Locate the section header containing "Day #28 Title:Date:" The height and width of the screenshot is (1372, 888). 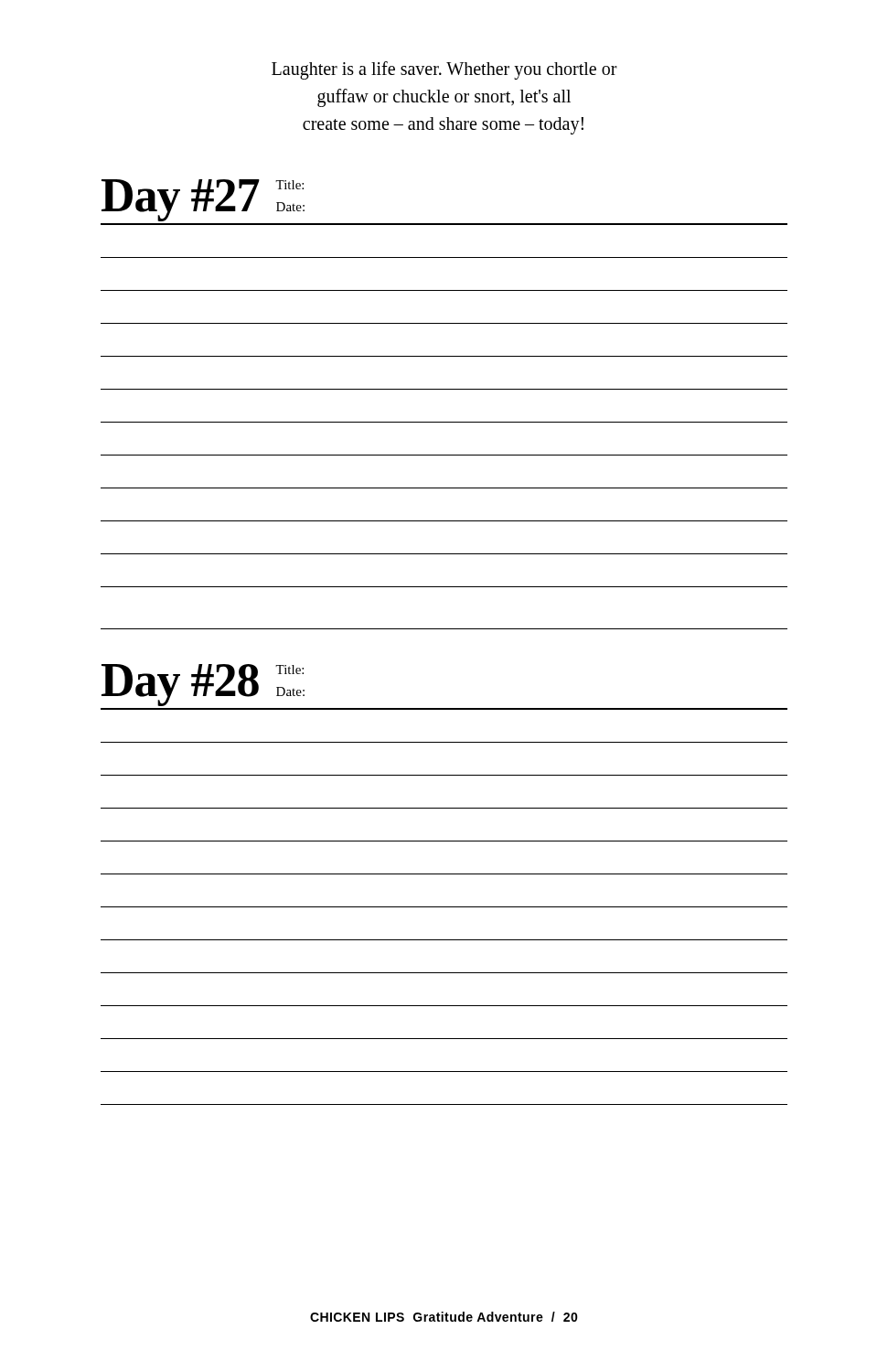pyautogui.click(x=444, y=683)
